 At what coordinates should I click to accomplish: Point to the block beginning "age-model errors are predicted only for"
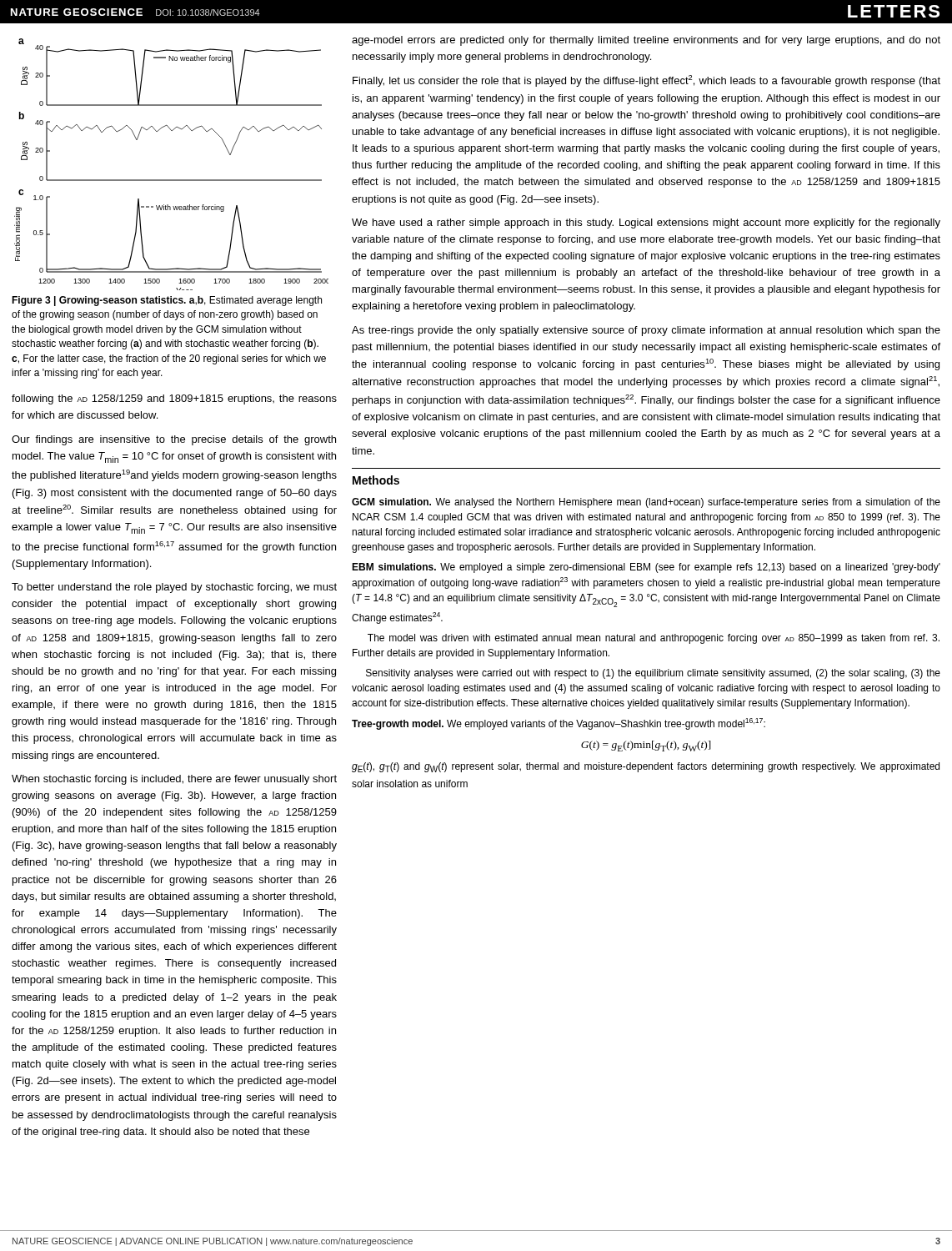646,48
